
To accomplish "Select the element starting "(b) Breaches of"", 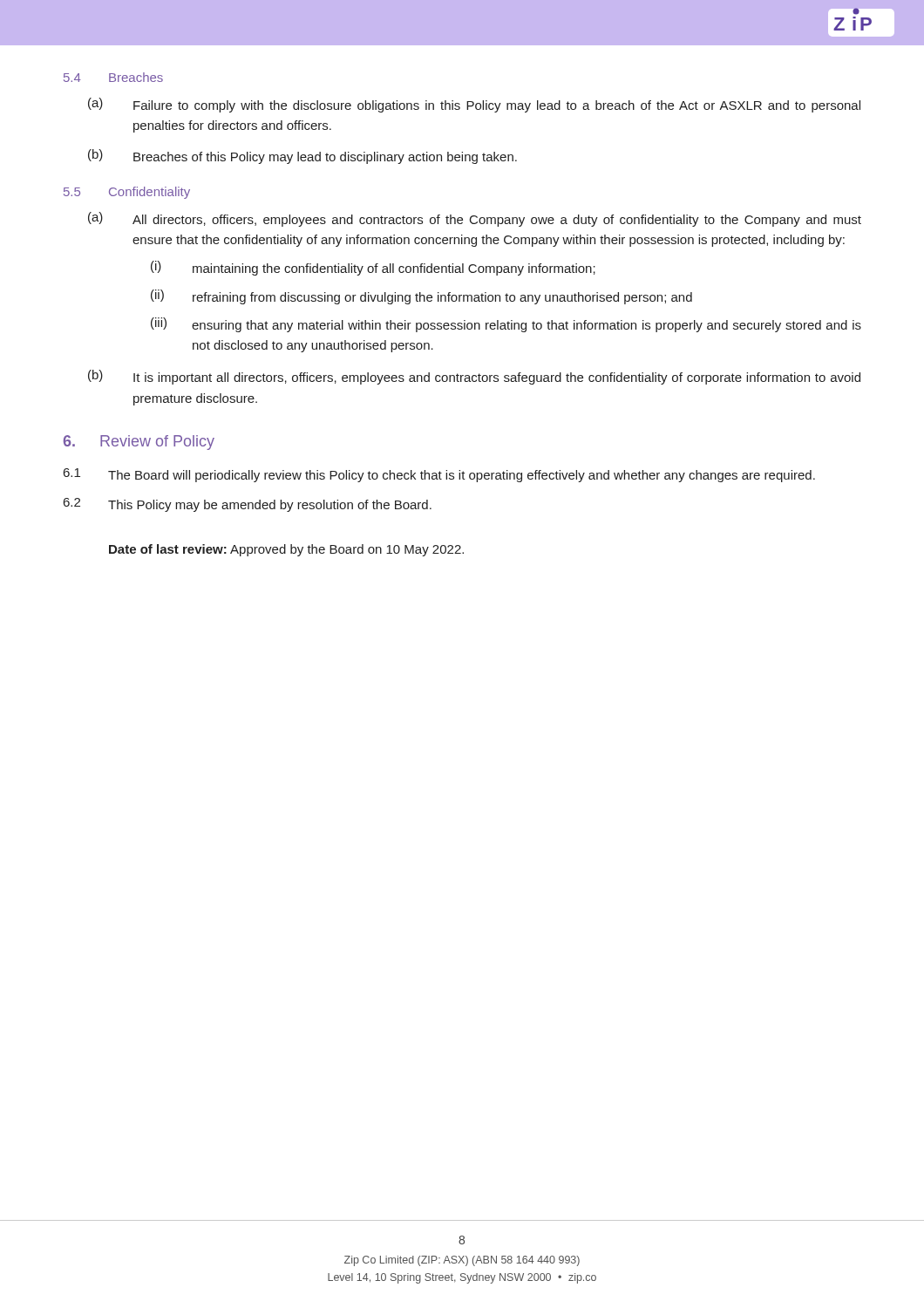I will tap(462, 156).
